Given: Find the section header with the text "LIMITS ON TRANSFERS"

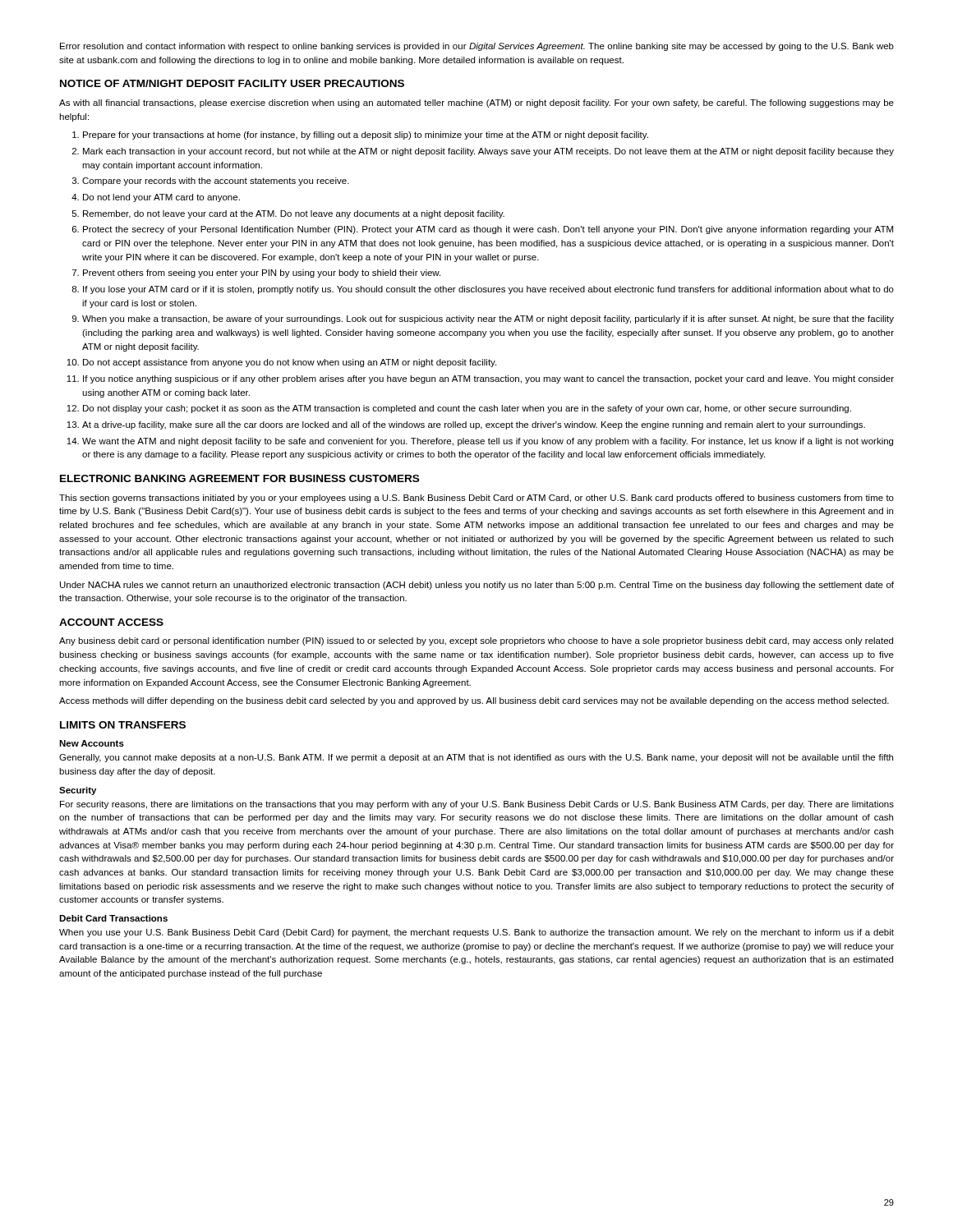Looking at the screenshot, I should tap(123, 725).
